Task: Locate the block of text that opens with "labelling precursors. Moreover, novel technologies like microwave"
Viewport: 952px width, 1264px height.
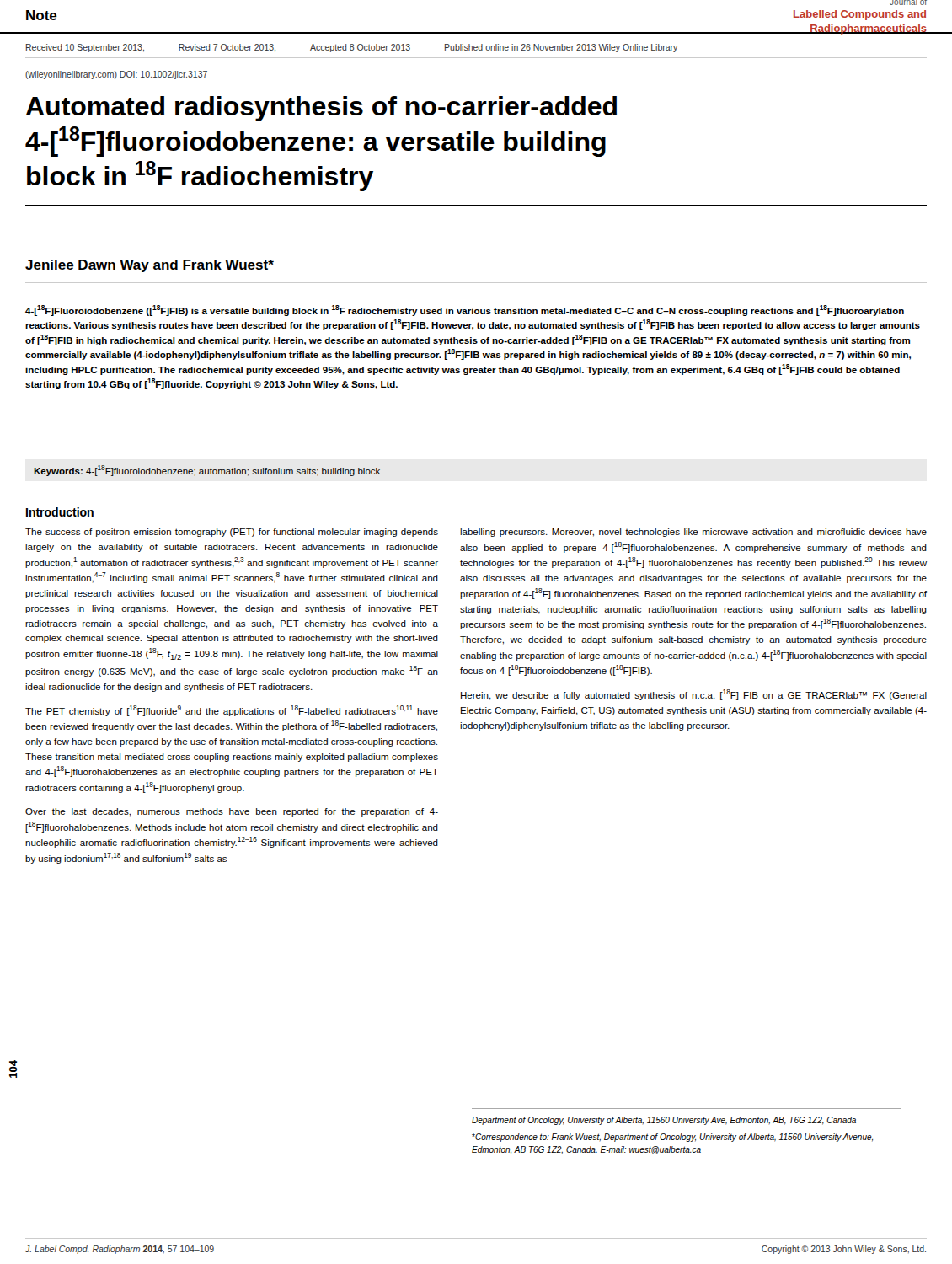Action: coord(693,601)
